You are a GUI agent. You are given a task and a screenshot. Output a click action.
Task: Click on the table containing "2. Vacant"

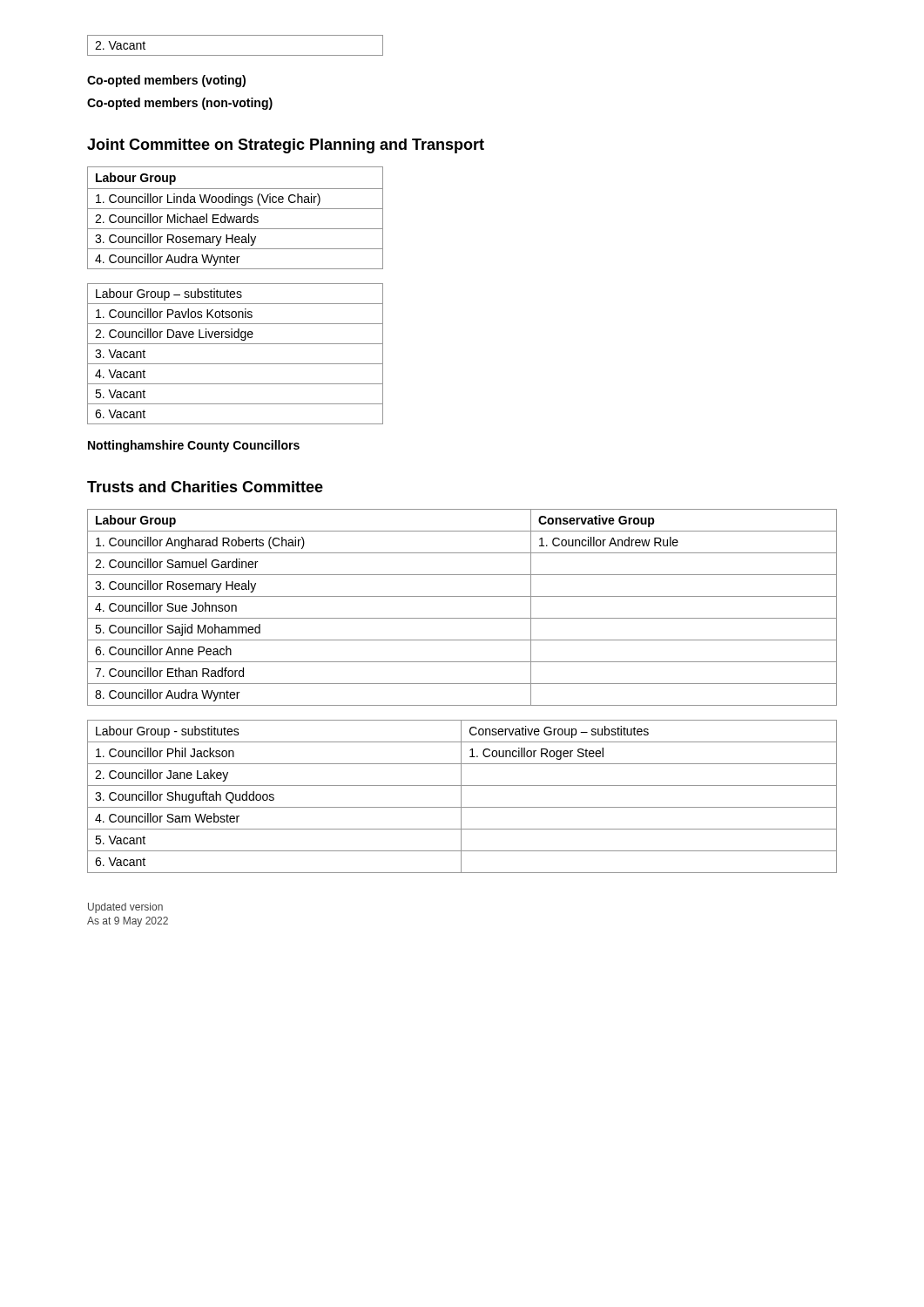462,45
